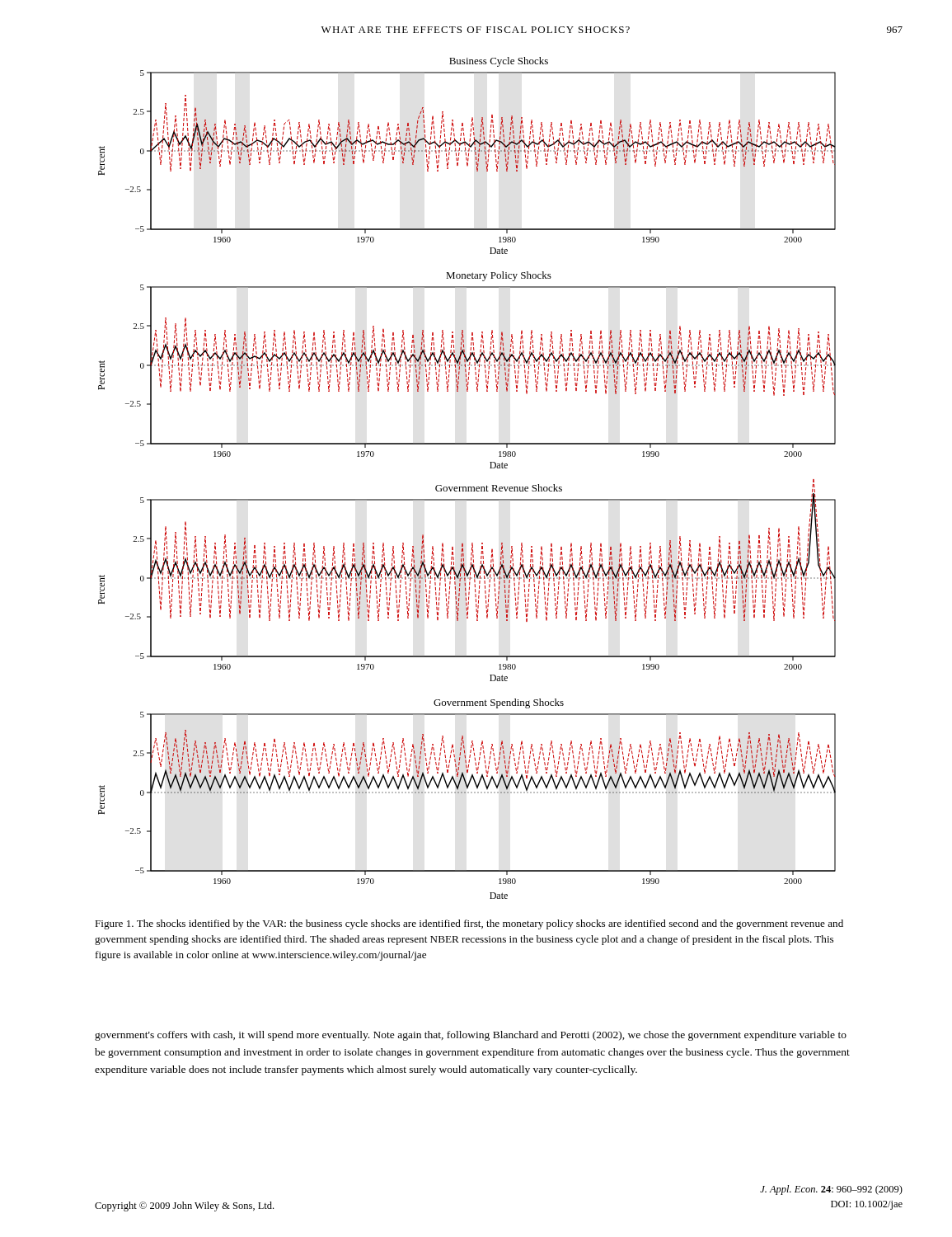Click a caption
This screenshot has width=952, height=1237.
[469, 939]
